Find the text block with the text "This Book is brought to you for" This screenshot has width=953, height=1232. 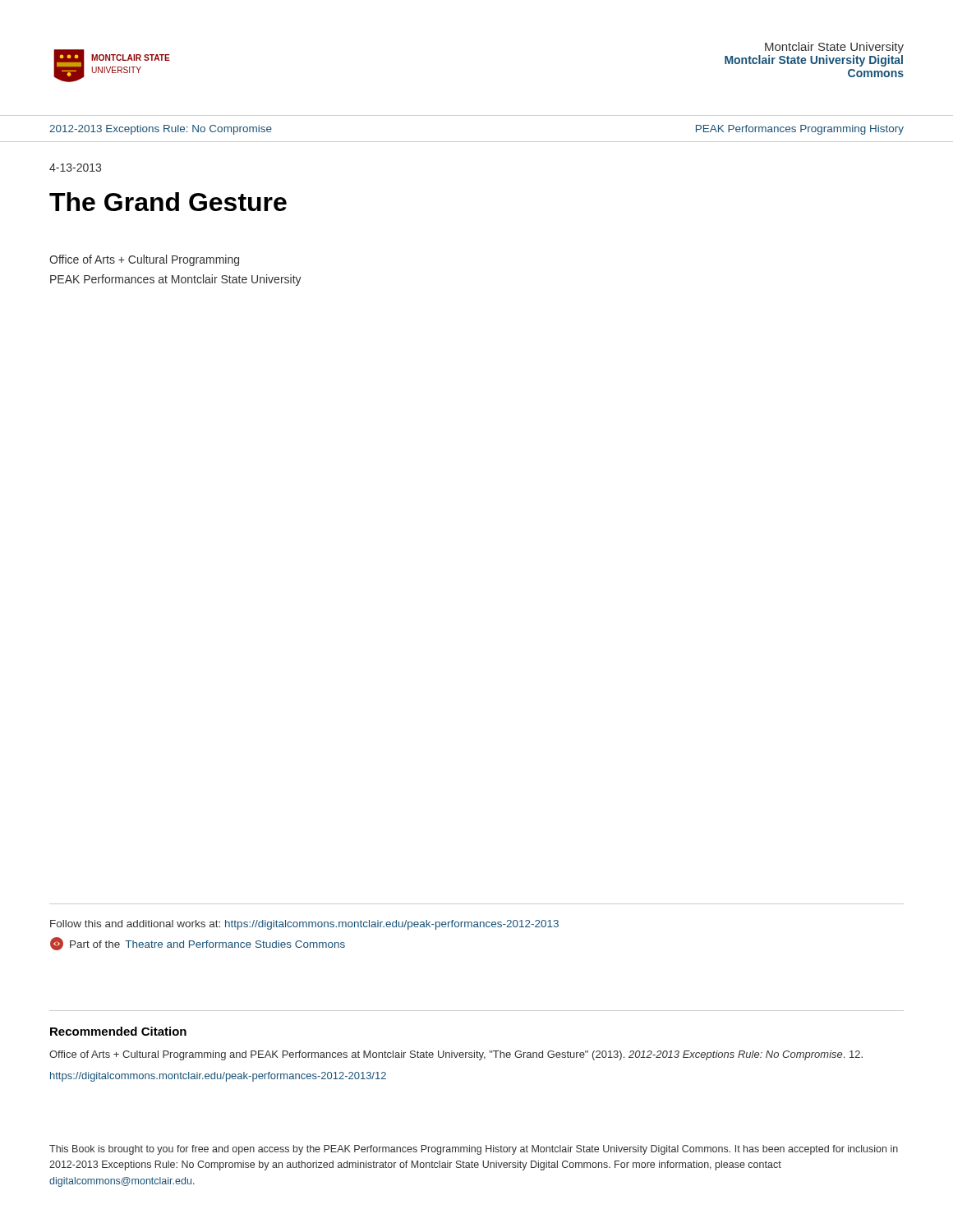[x=474, y=1165]
